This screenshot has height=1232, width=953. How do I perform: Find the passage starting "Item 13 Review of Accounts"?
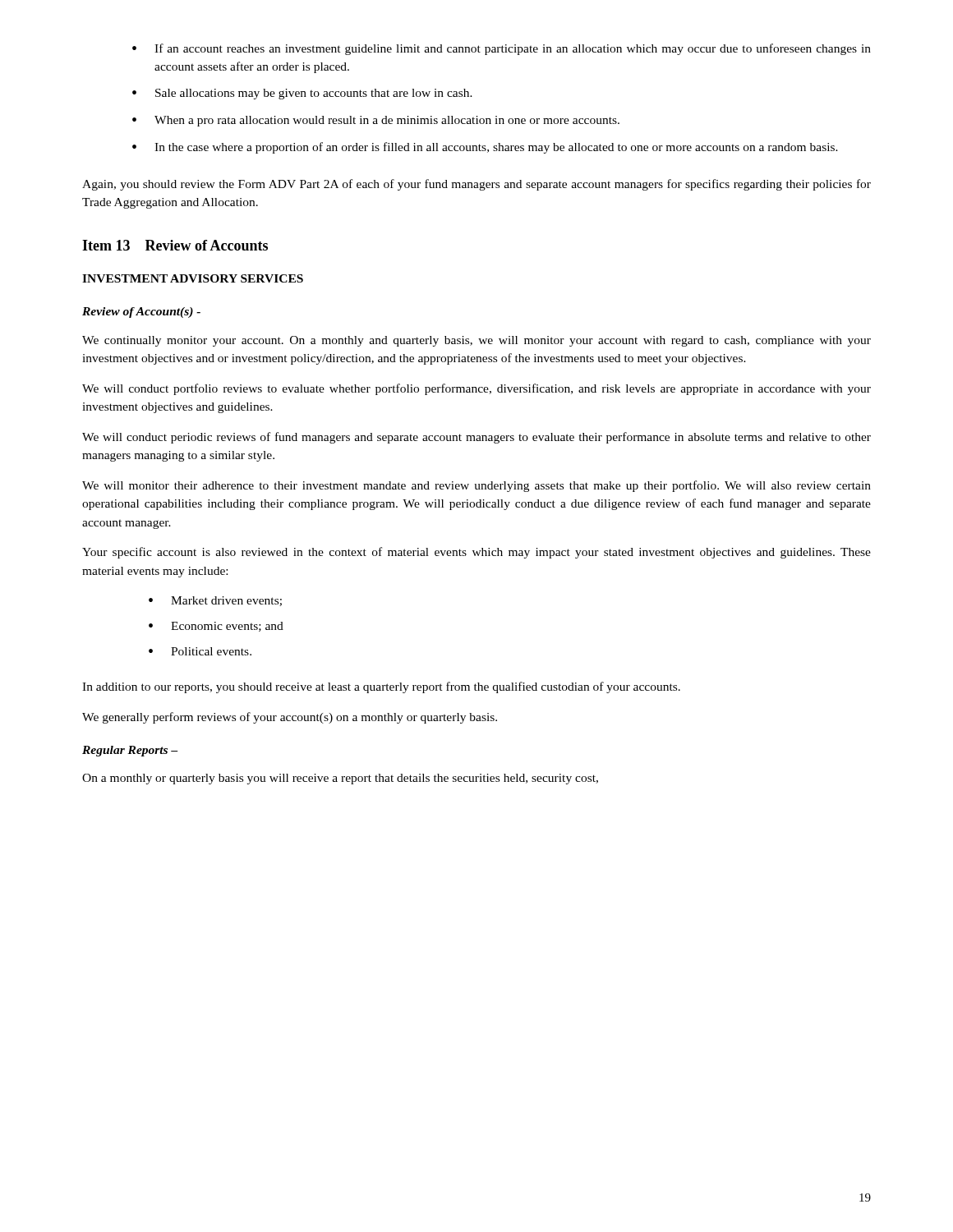tap(175, 245)
